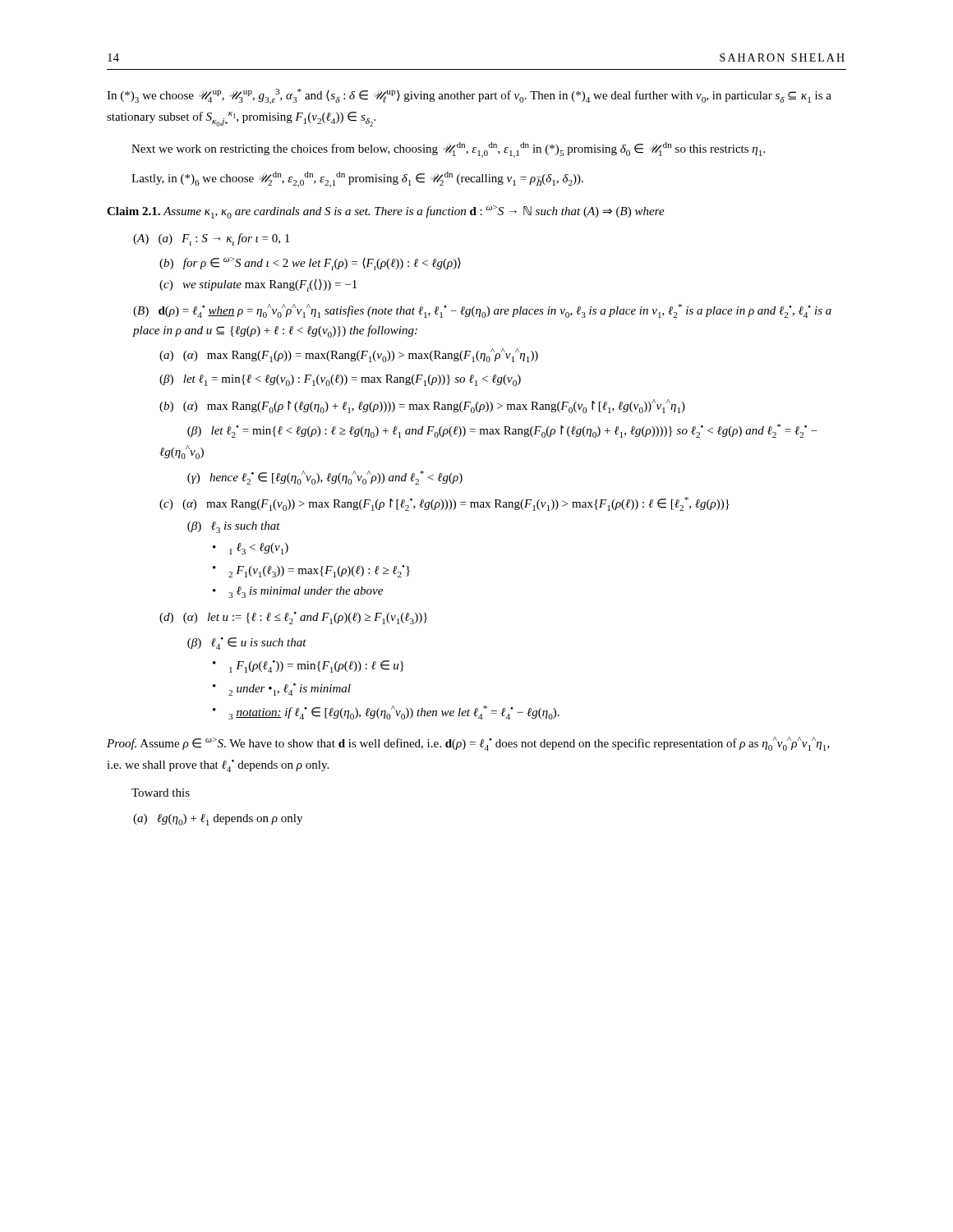Click the passage that begins "Proof. Assume ρ ∈"
Screen dimensions: 1232x953
(x=468, y=744)
